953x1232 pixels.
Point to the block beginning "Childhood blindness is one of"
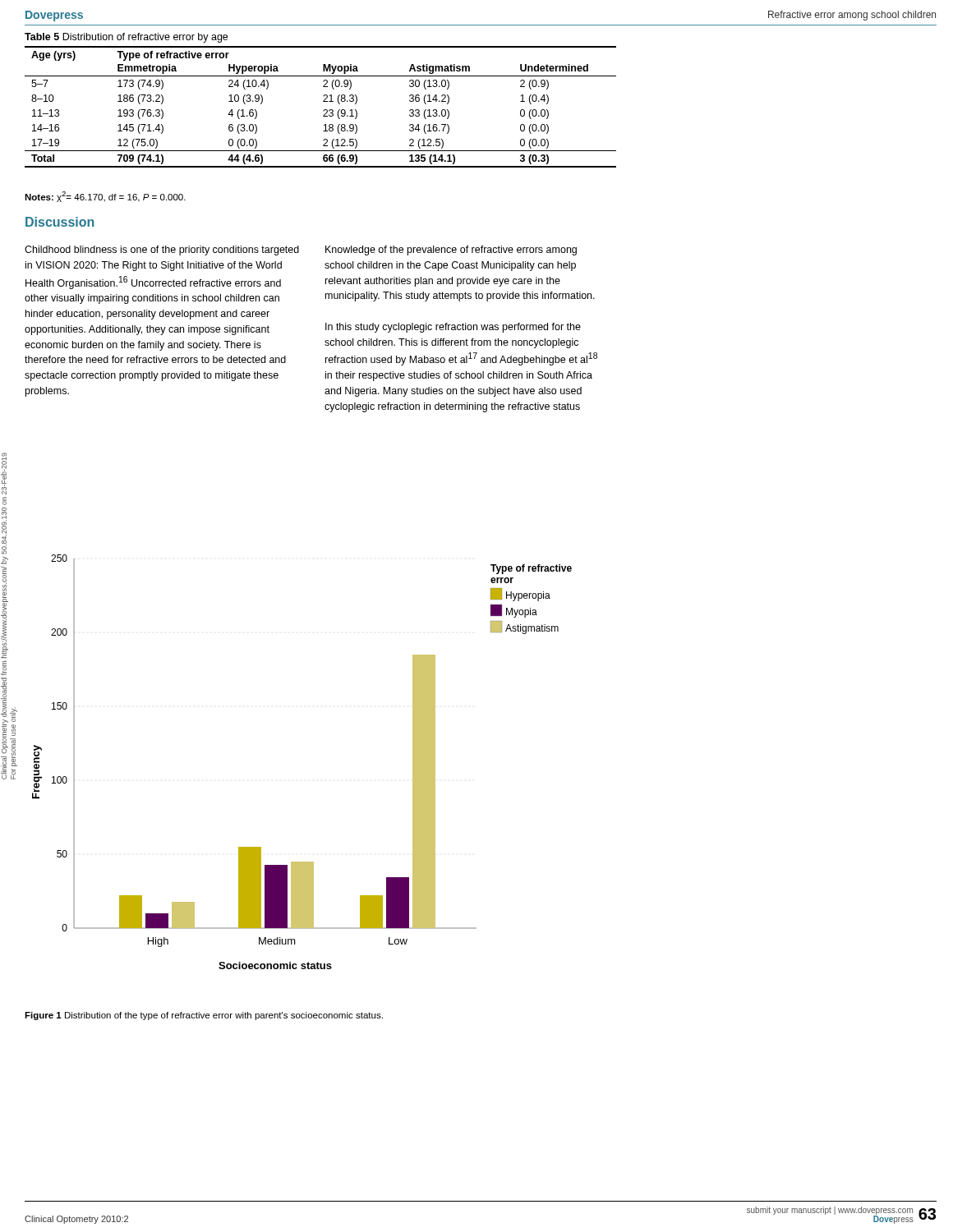pos(162,320)
